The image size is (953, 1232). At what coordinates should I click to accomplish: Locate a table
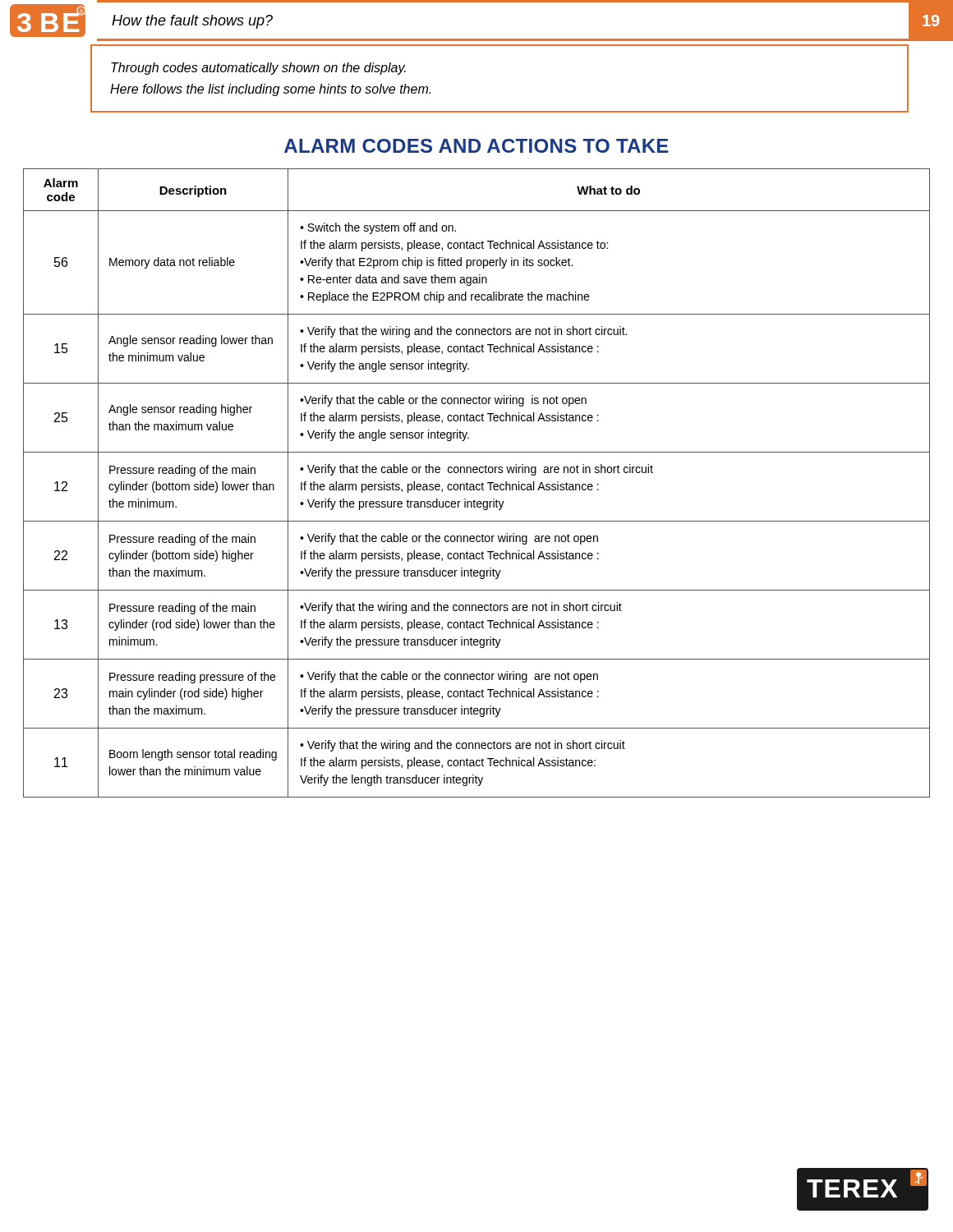(476, 483)
